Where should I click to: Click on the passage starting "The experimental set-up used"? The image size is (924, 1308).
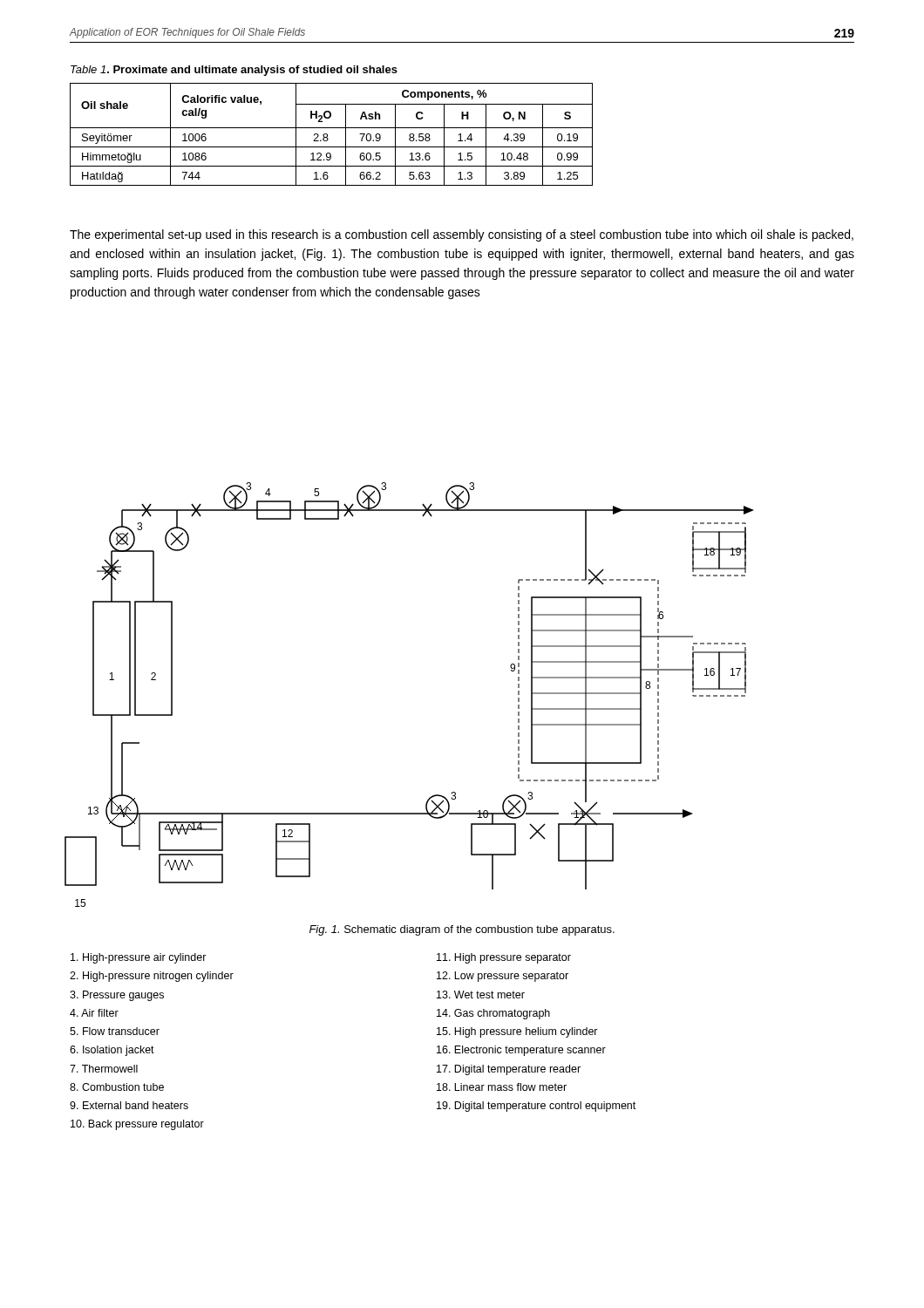click(462, 263)
